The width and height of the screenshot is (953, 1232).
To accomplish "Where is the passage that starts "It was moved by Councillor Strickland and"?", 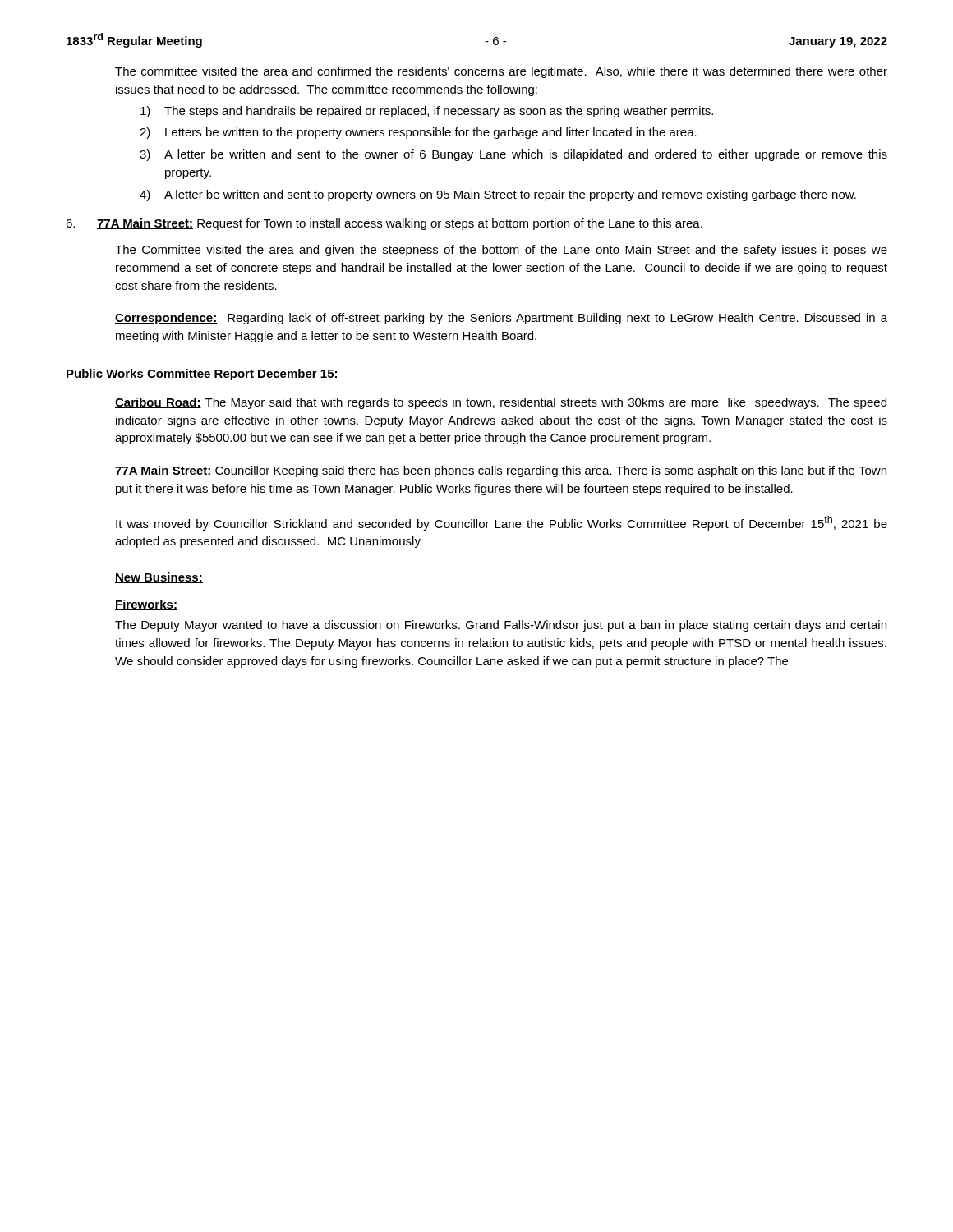I will click(501, 531).
